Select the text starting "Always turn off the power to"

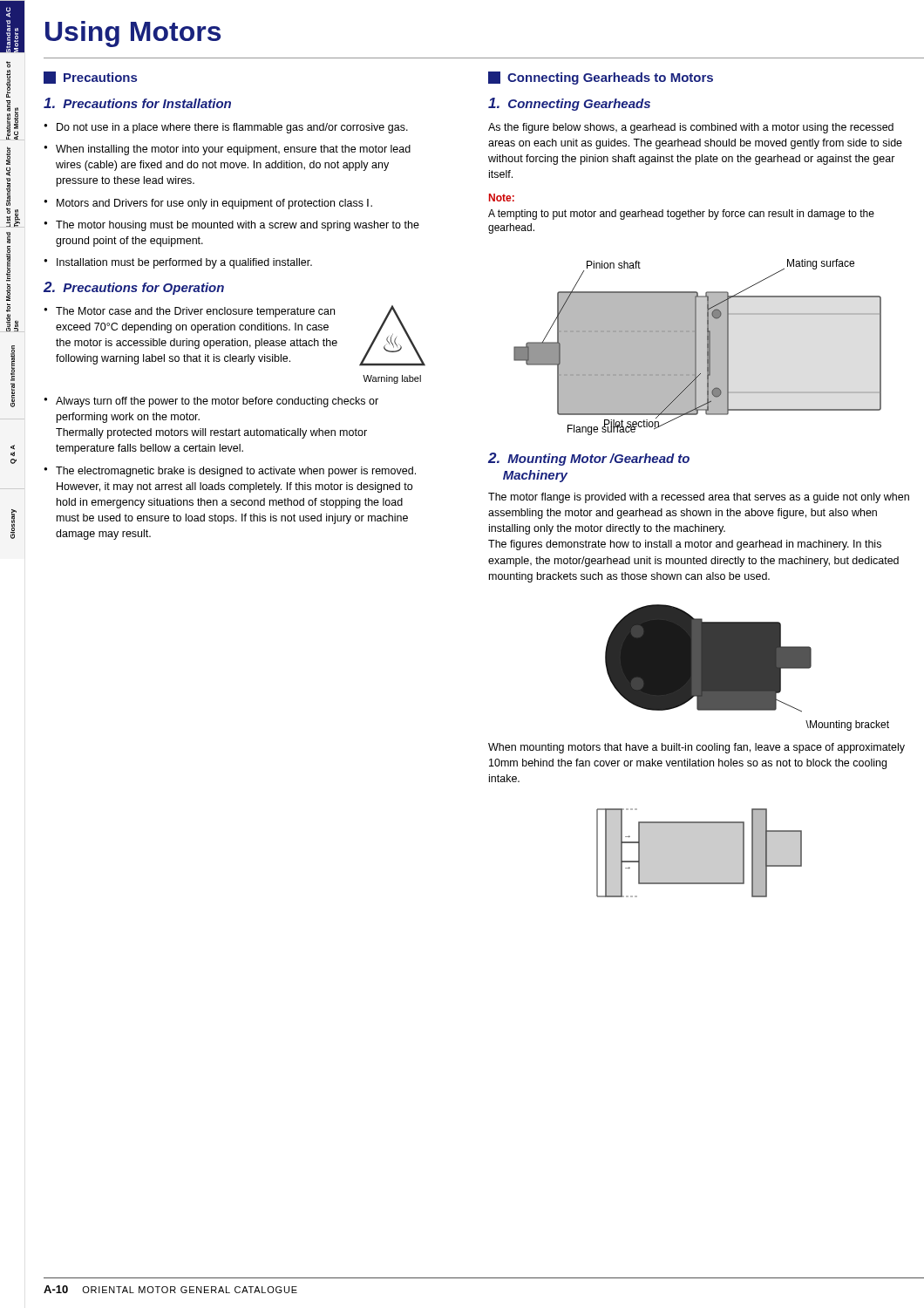point(217,425)
